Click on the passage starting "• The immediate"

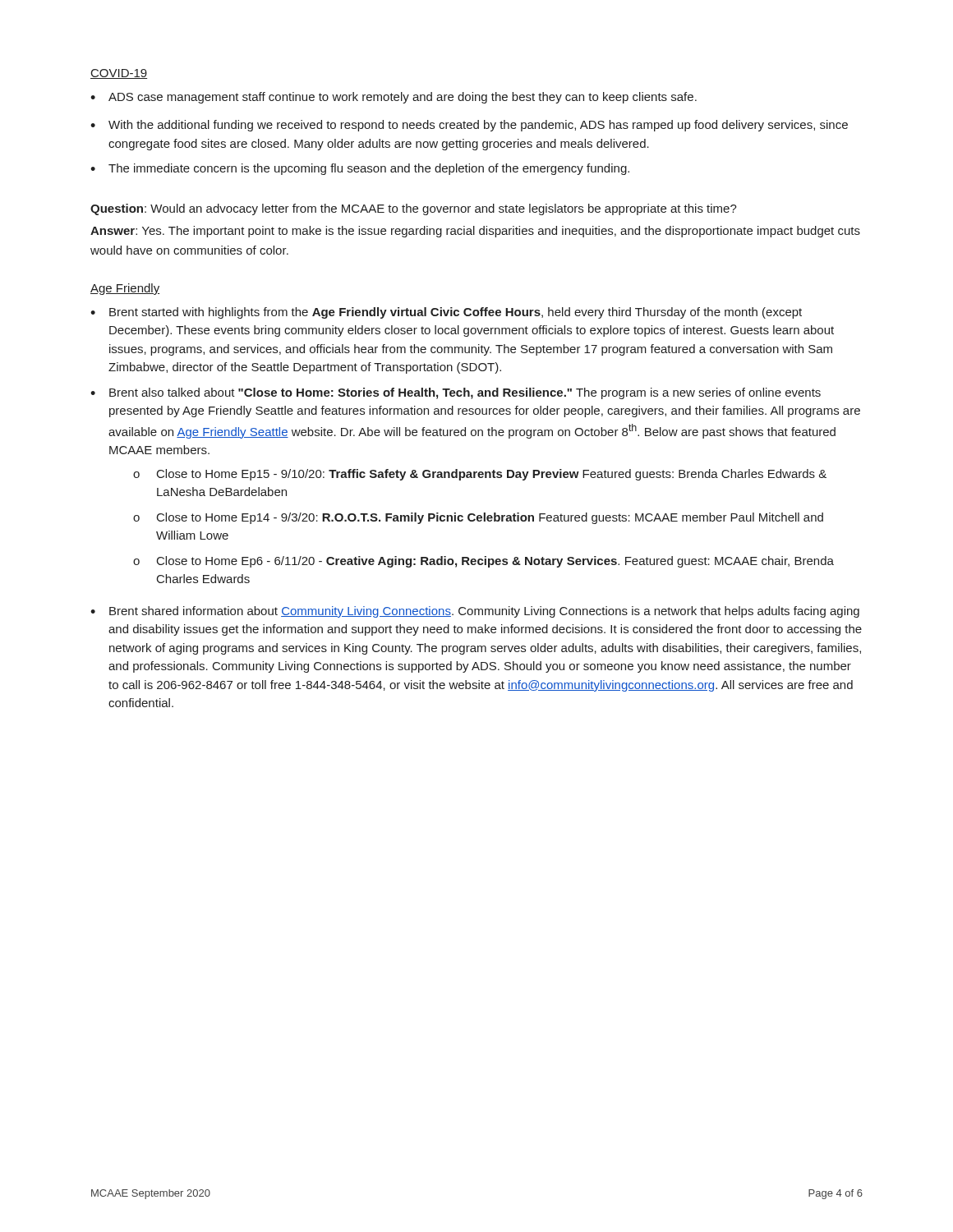point(476,170)
